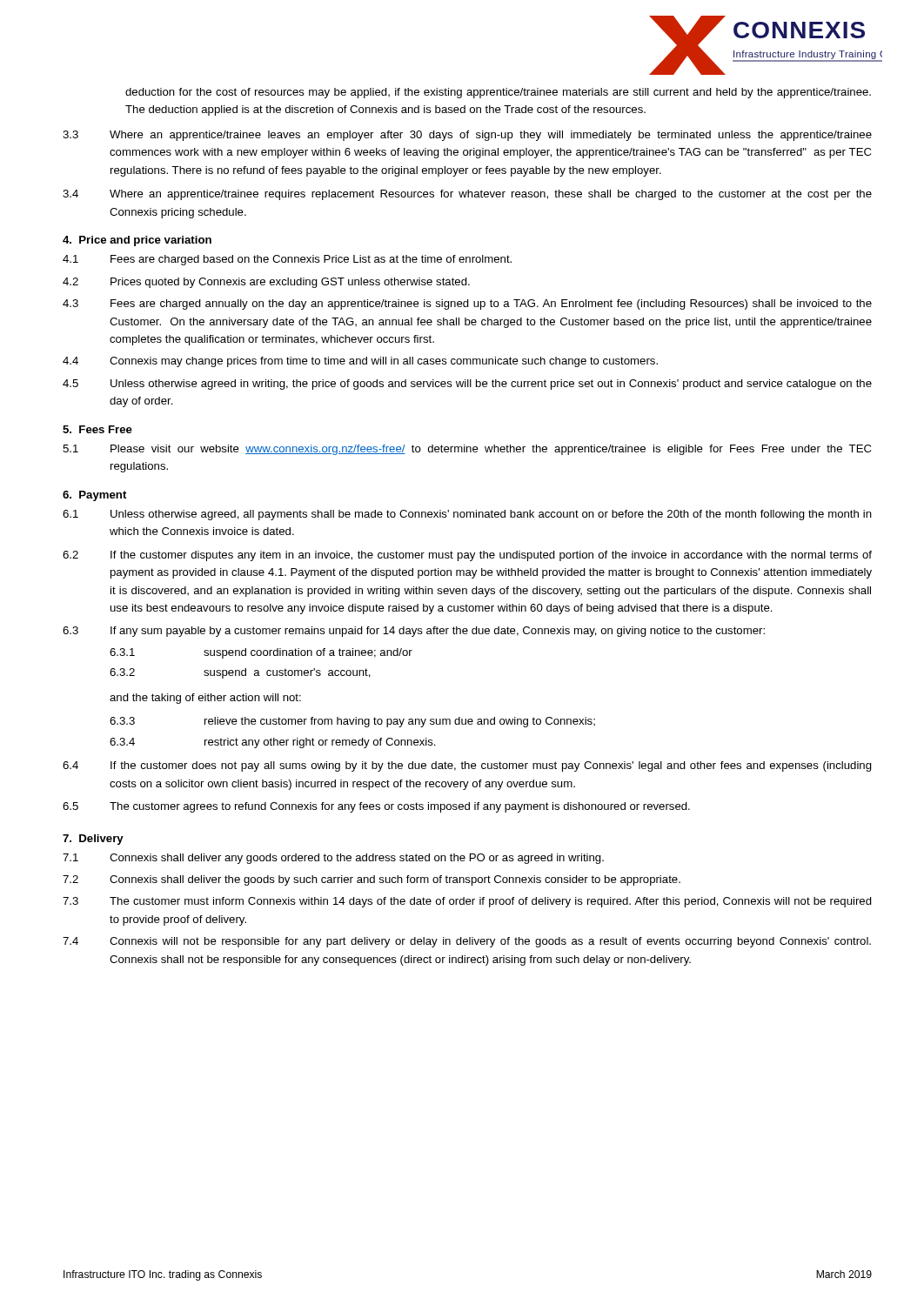Select the passage starting "6. Payment"
The width and height of the screenshot is (924, 1305).
(x=95, y=494)
